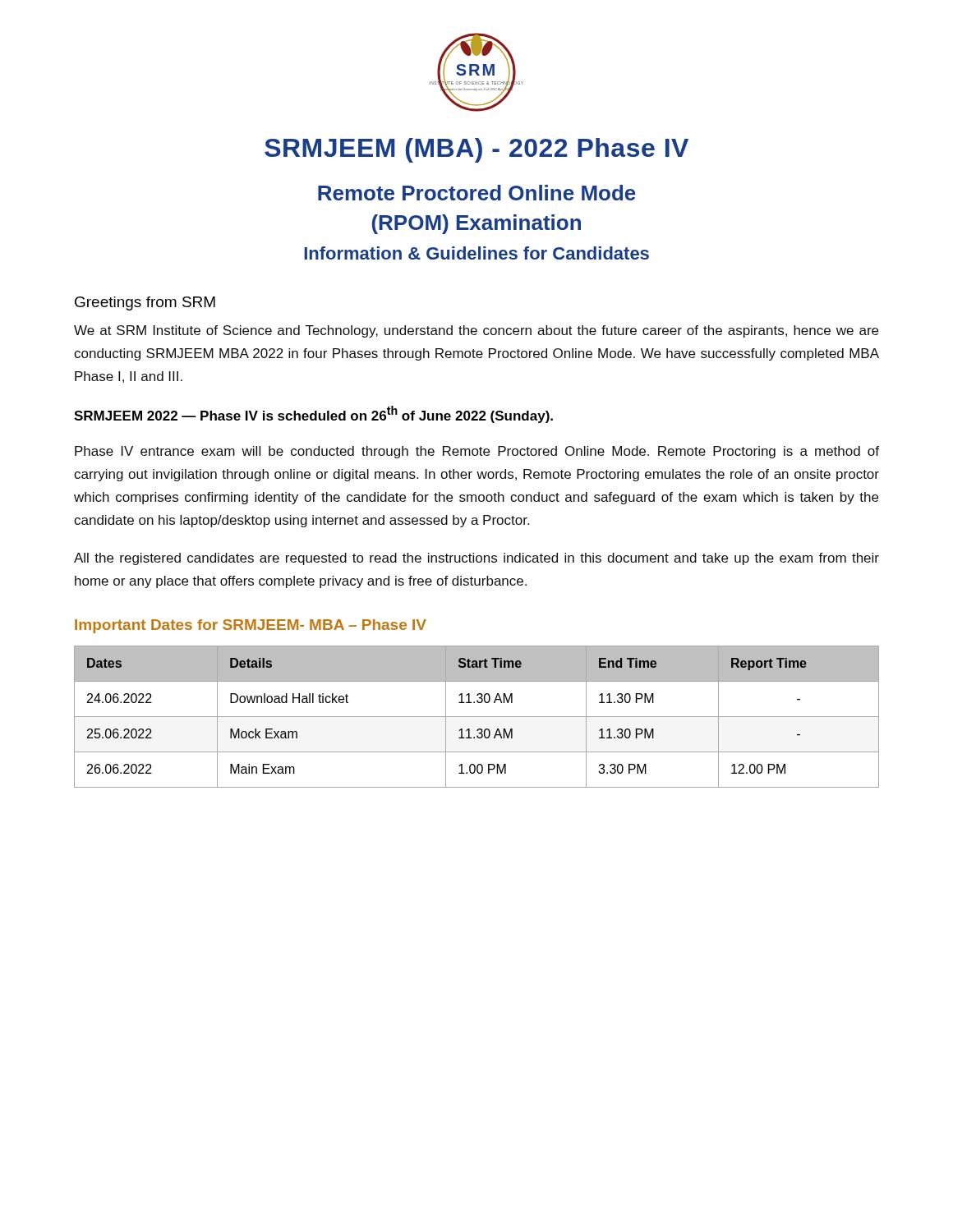This screenshot has width=953, height=1232.
Task: Select the section header containing "Remote Proctored Online Mode(RPOM) Examination"
Action: coord(476,208)
